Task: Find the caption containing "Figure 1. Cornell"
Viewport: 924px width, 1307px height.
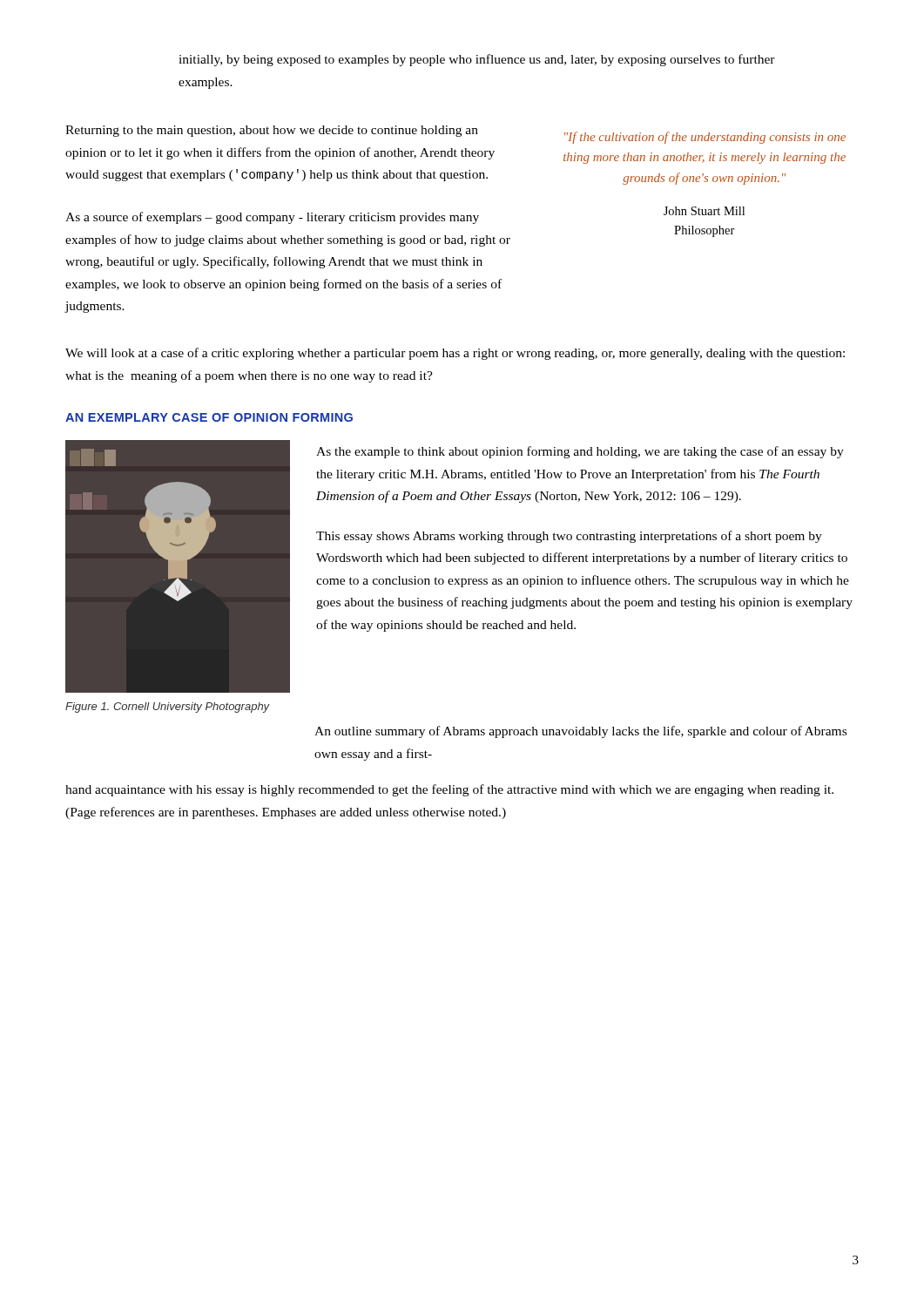Action: pos(167,706)
